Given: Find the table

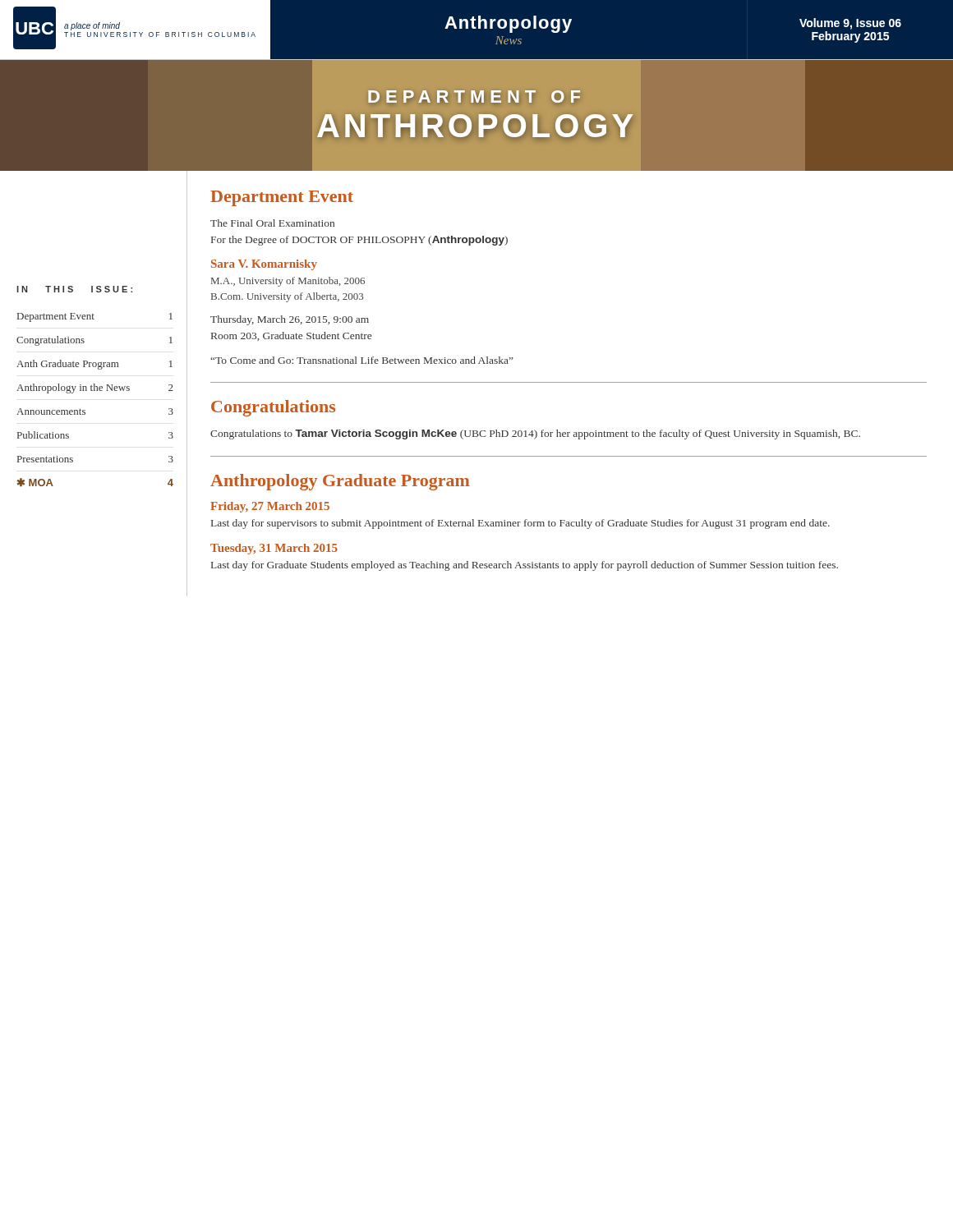Looking at the screenshot, I should pyautogui.click(x=95, y=399).
